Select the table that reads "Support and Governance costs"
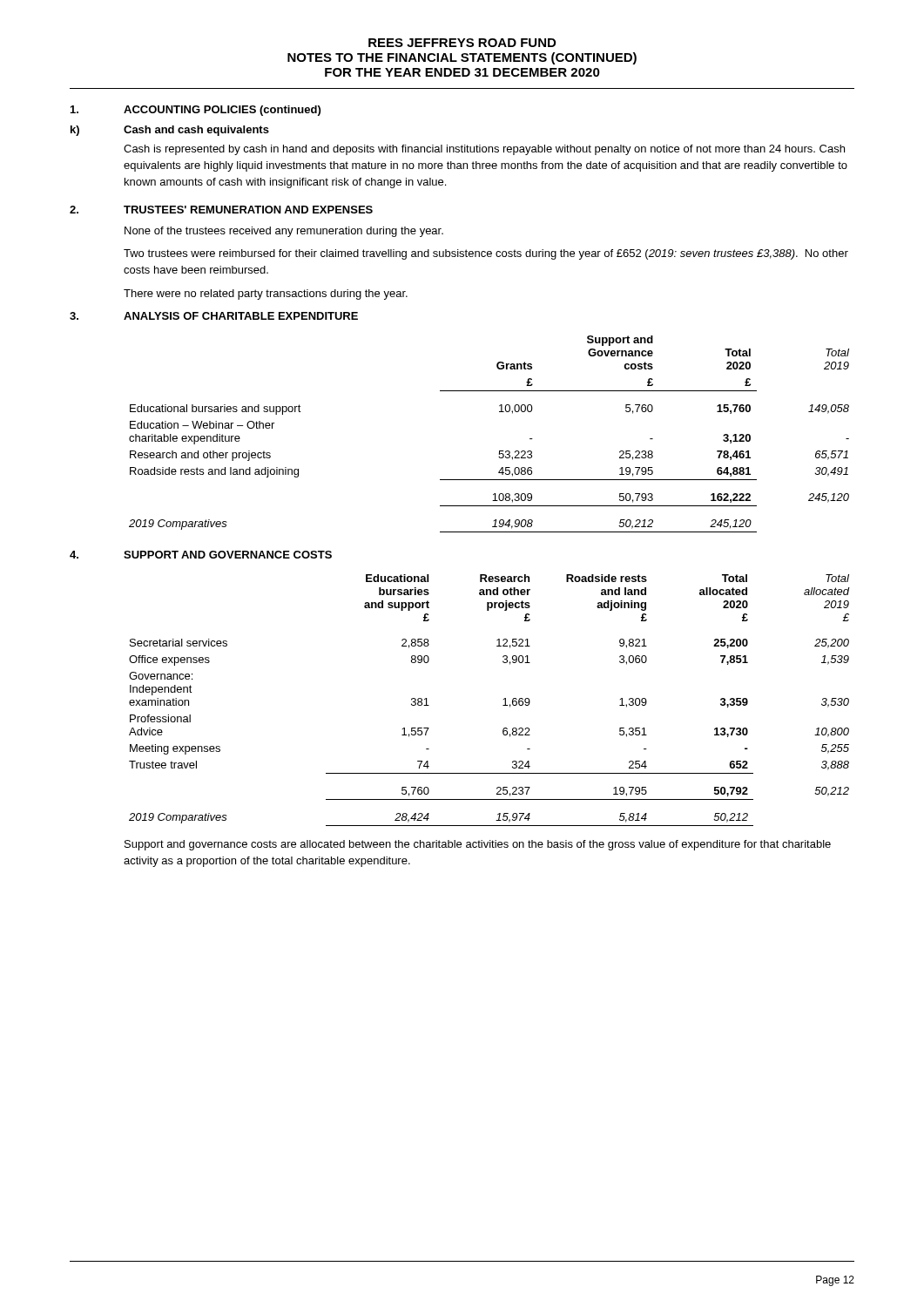This screenshot has width=924, height=1307. click(489, 432)
